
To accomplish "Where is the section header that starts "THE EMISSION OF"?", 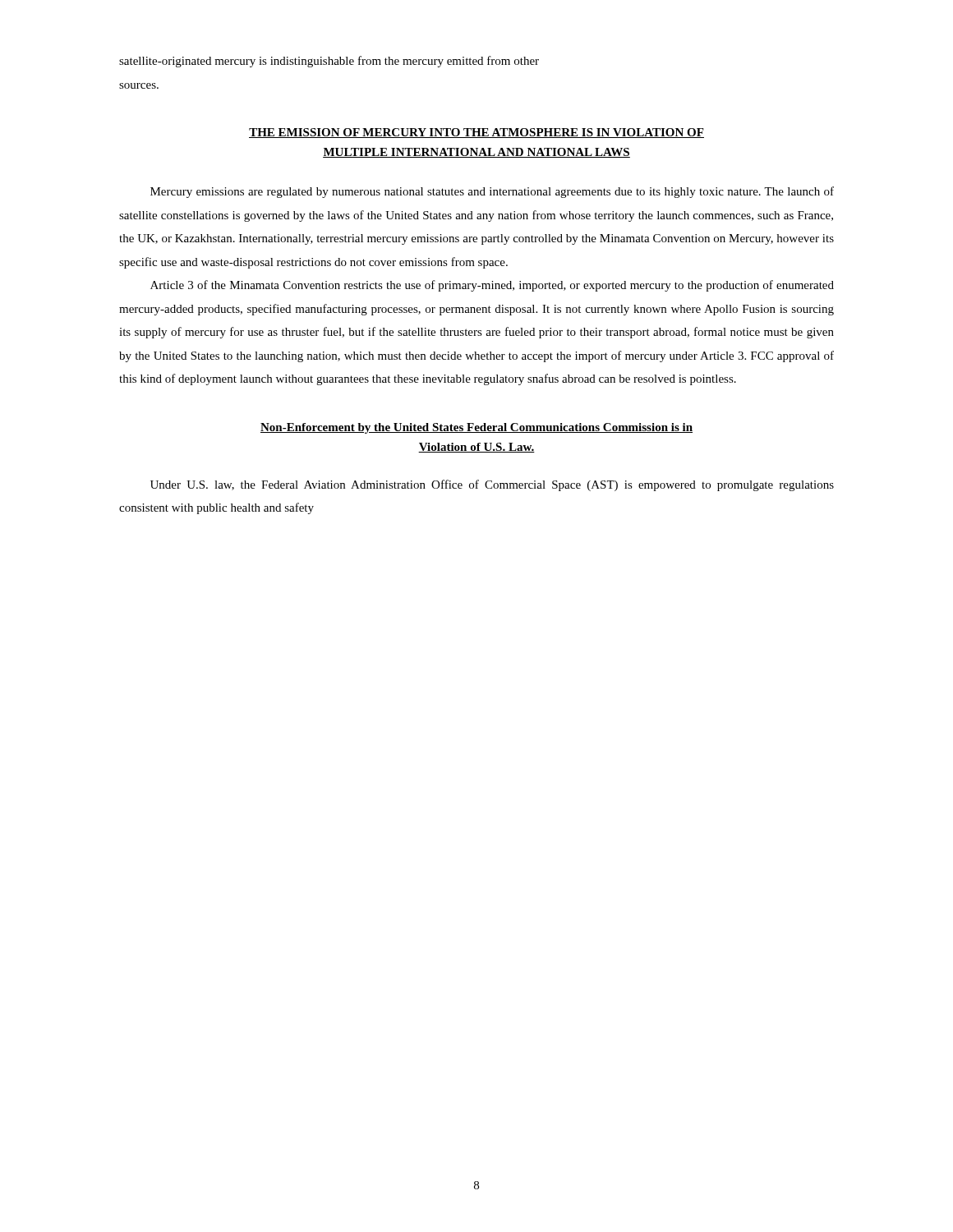I will [476, 142].
